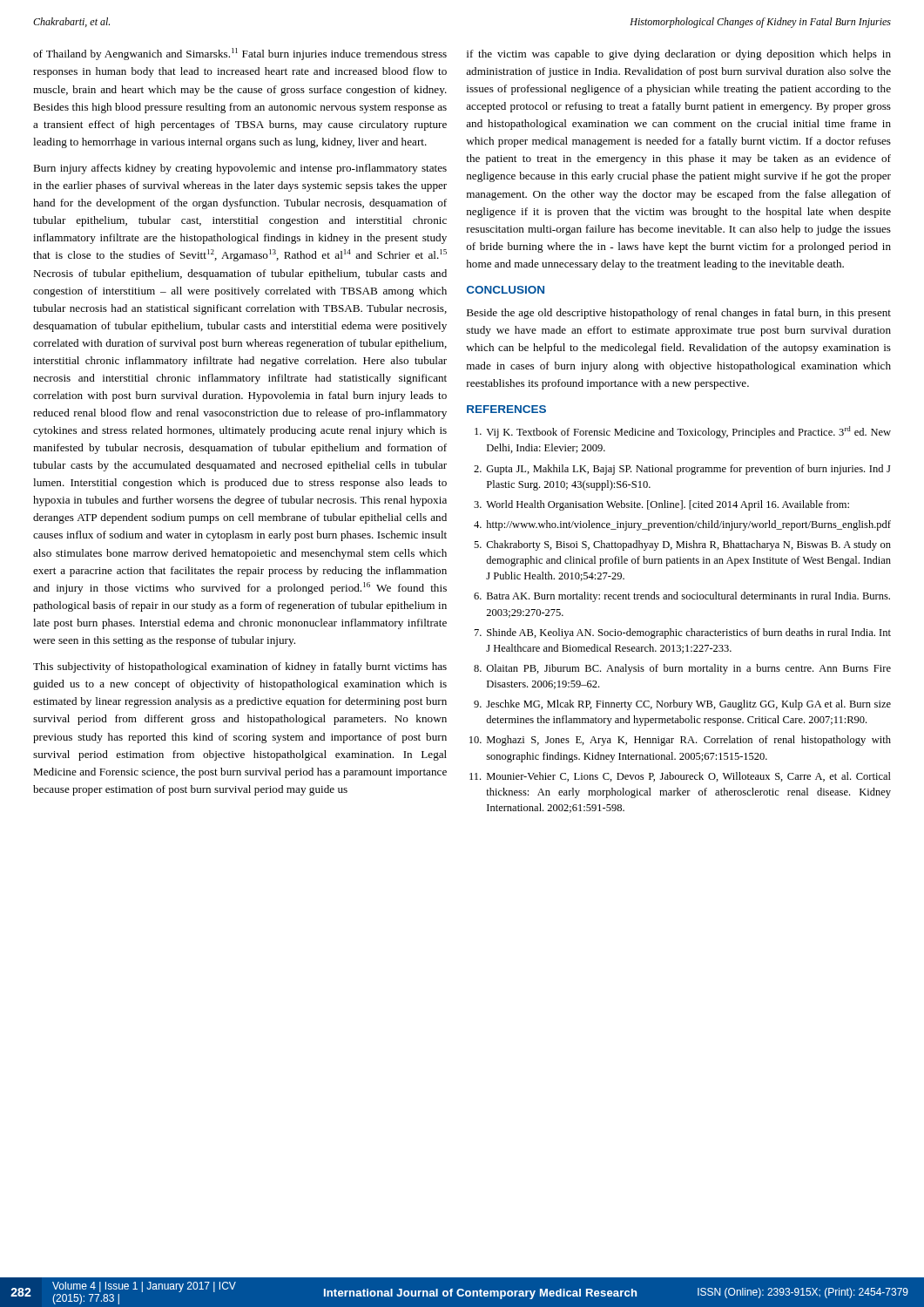Viewport: 924px width, 1307px height.
Task: Locate the passage starting "of Thailand by Aengwanich and Simarsks.11"
Action: [x=240, y=422]
